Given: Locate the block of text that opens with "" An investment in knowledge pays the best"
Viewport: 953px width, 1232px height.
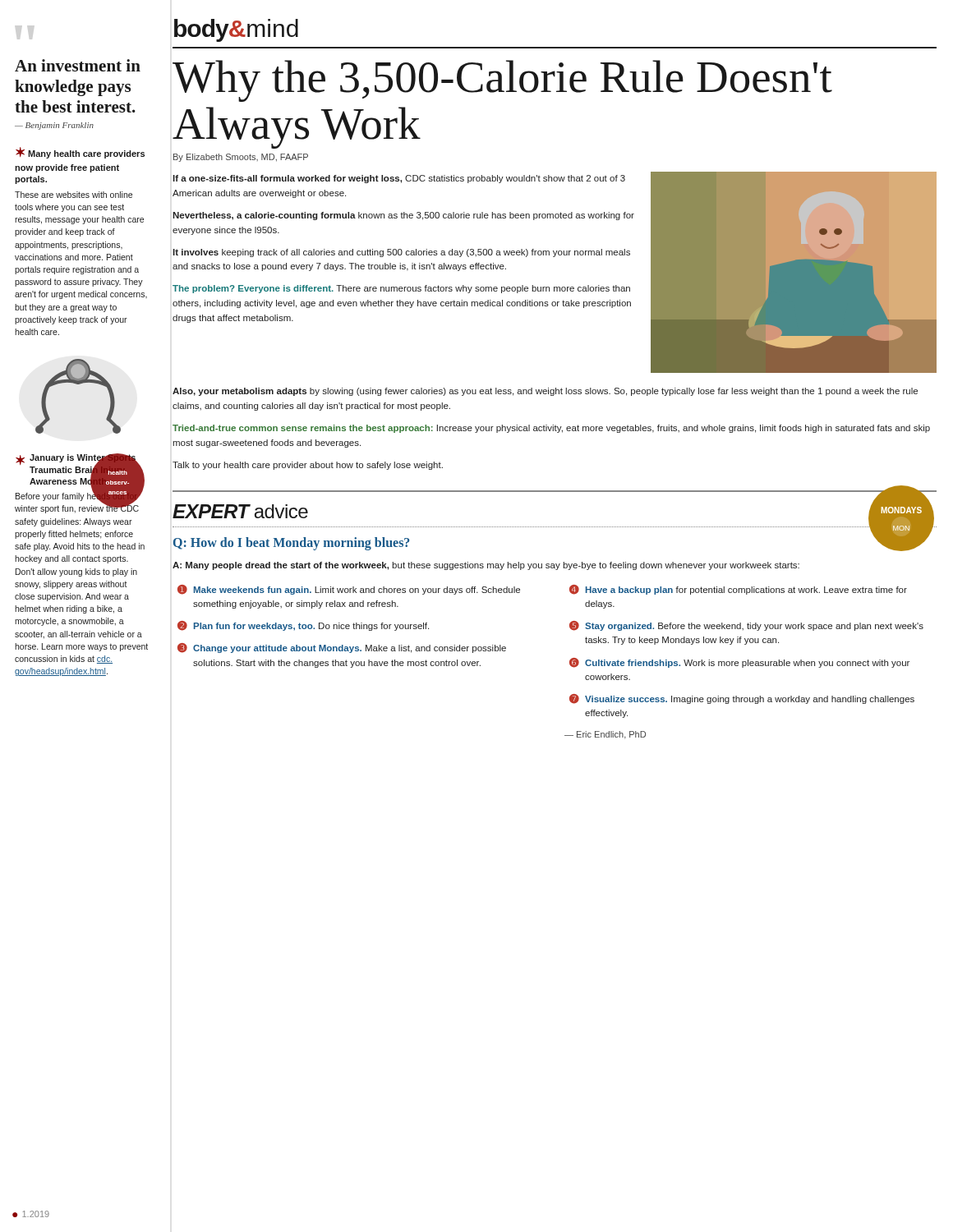Looking at the screenshot, I should point(82,77).
